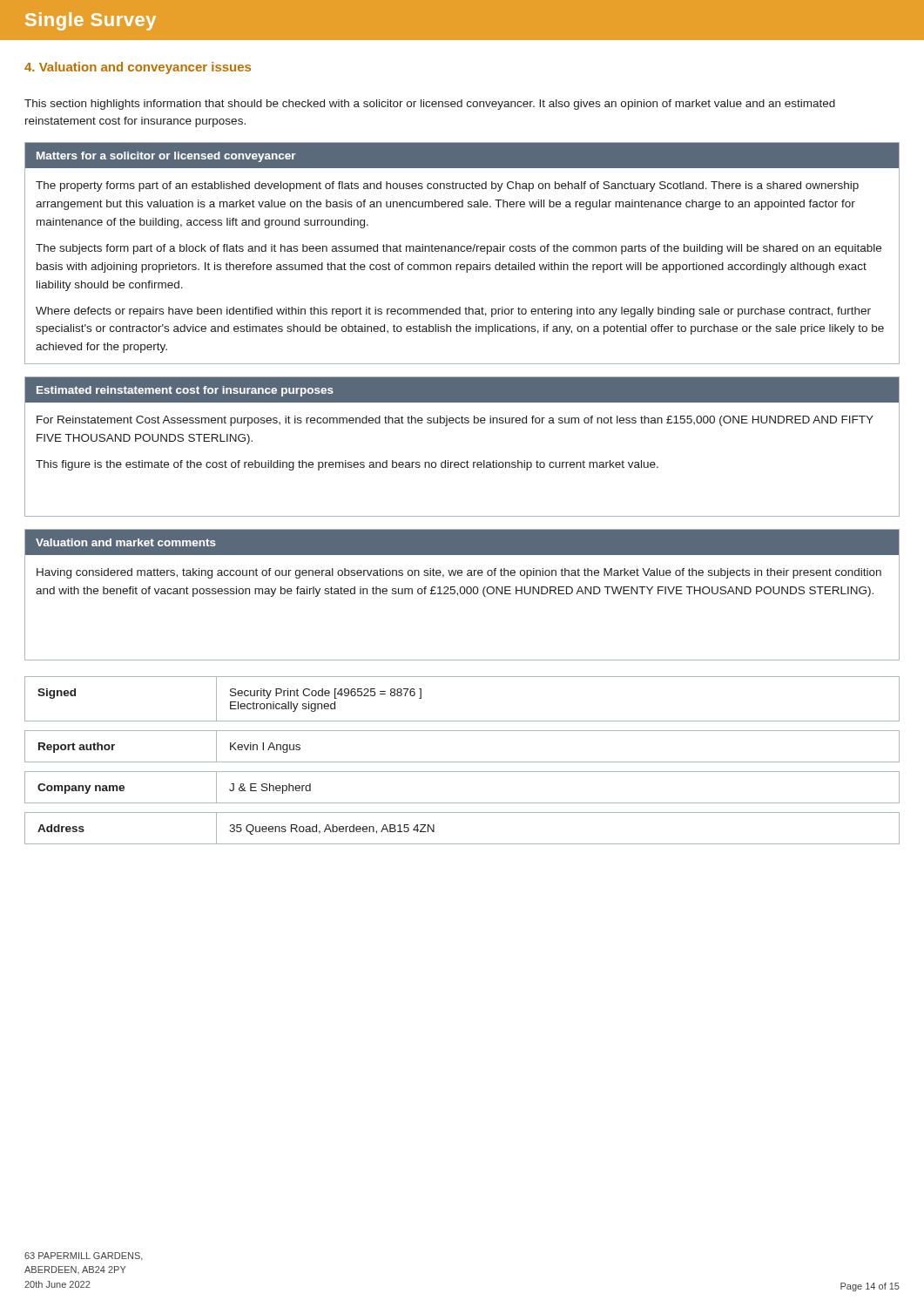
Task: Click on the section header that reads "Matters for a solicitor or"
Action: click(462, 253)
